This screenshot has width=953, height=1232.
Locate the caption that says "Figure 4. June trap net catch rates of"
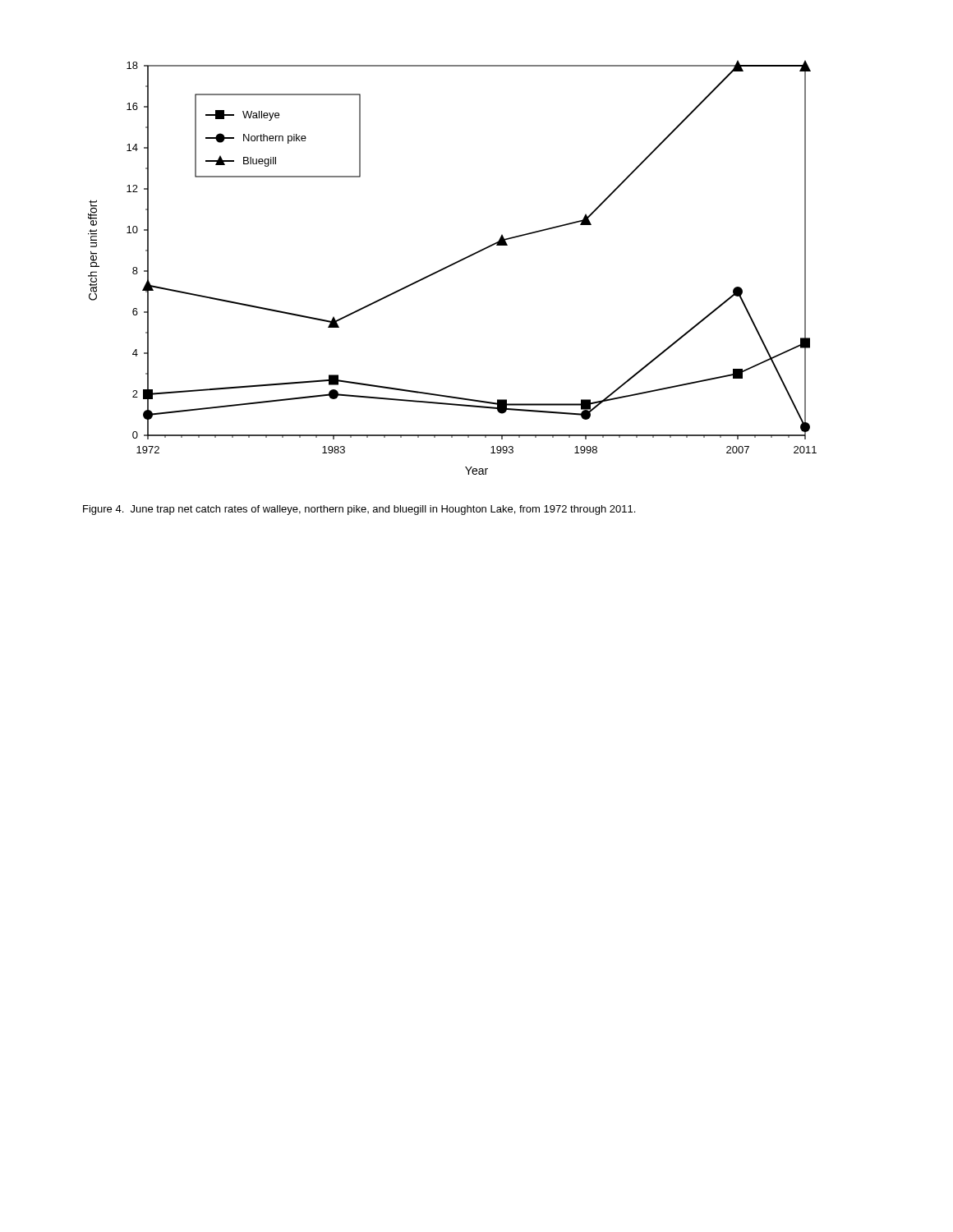(x=359, y=509)
